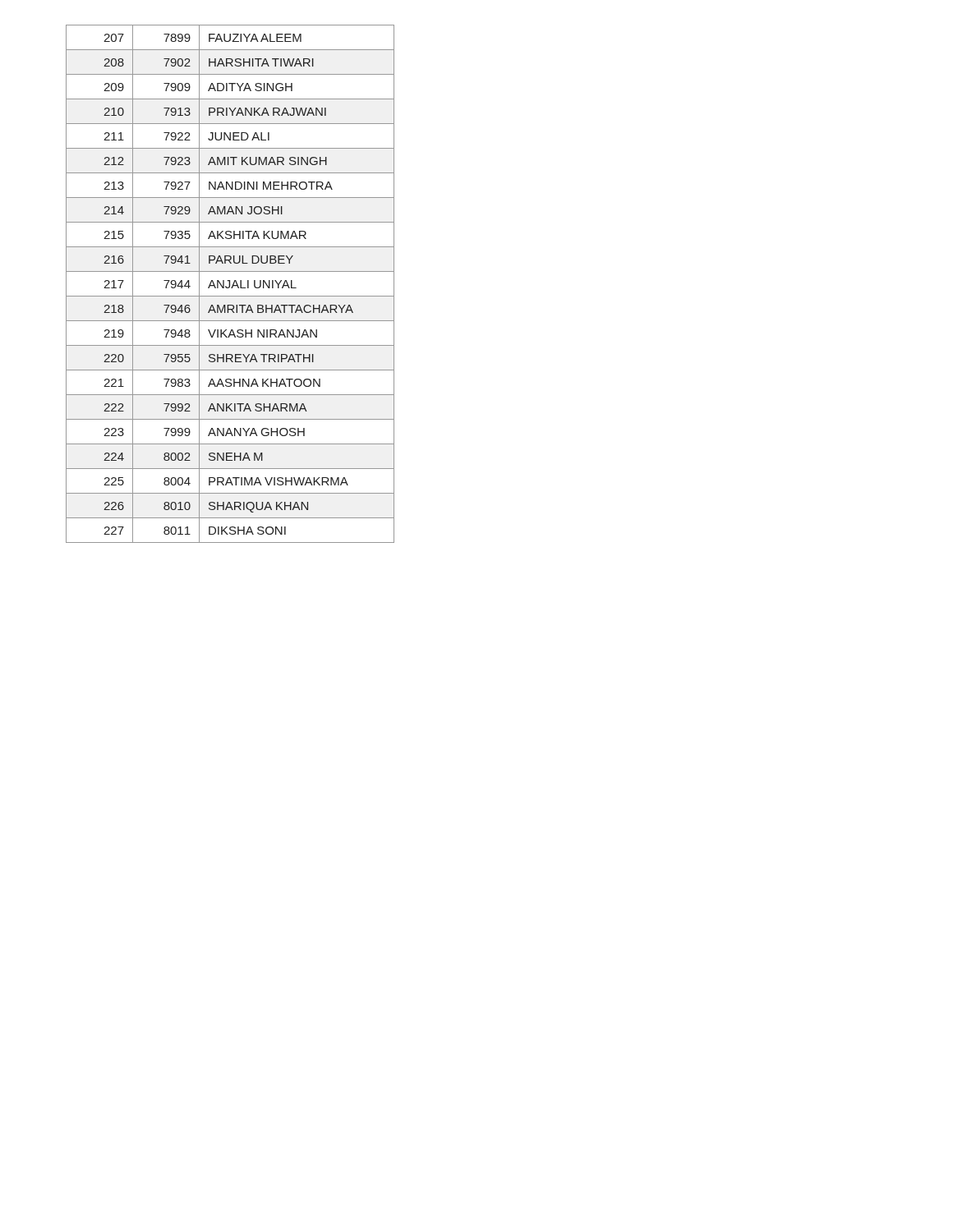Locate the table with the text "AASHNA KHATOON"
Viewport: 953px width, 1232px height.
230,284
